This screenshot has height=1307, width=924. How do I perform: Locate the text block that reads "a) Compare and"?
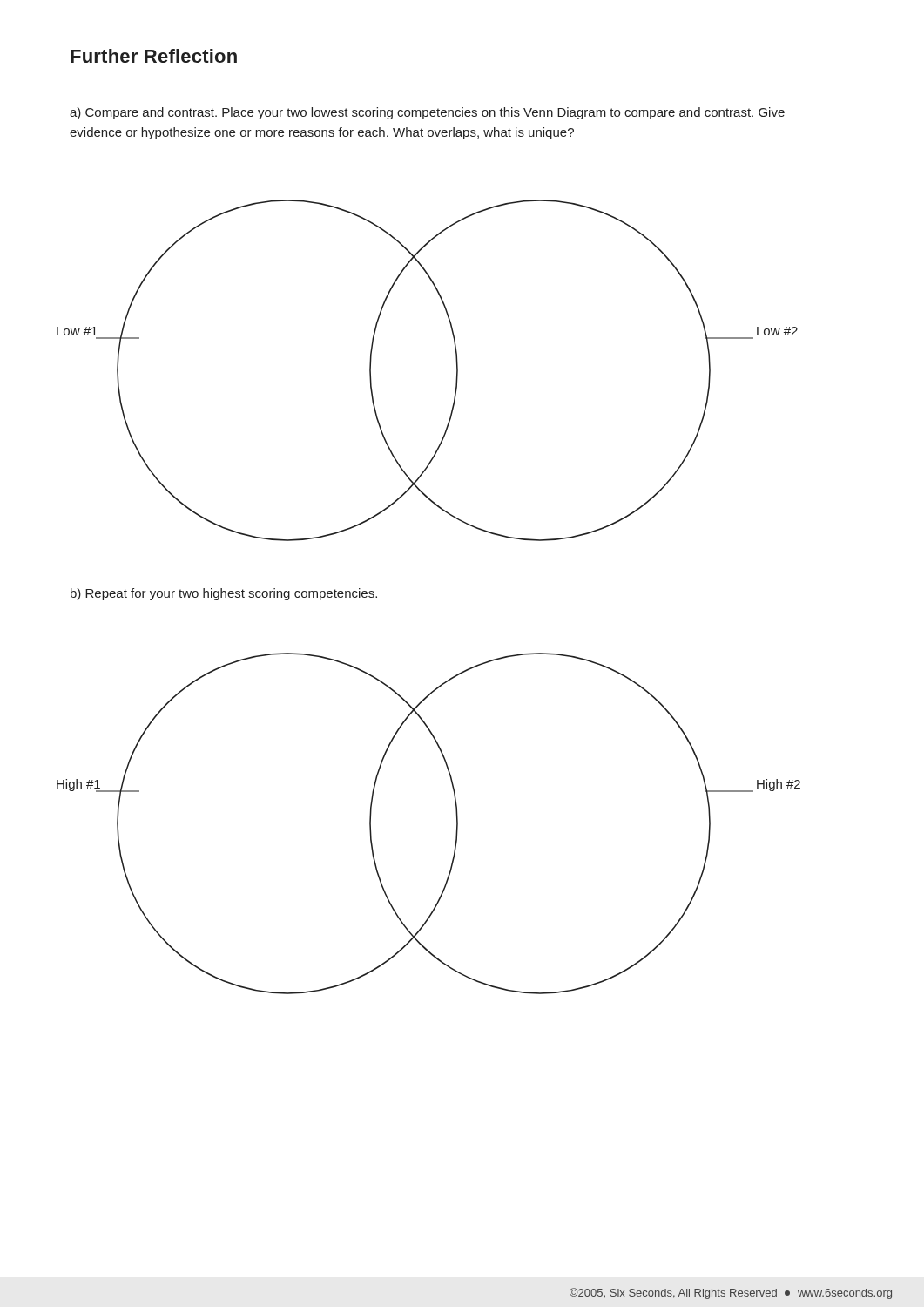coord(427,122)
